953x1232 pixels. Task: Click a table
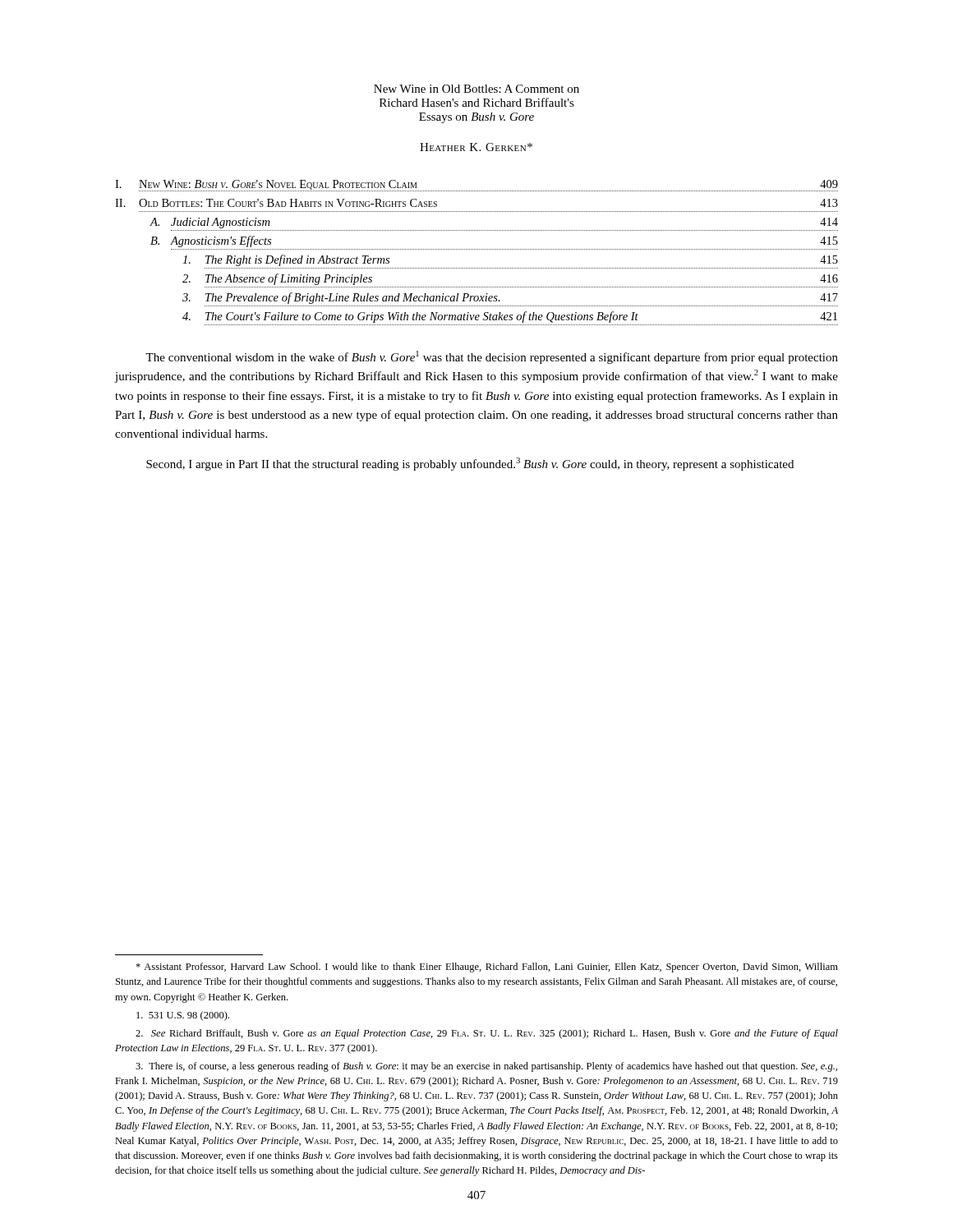pyautogui.click(x=476, y=251)
